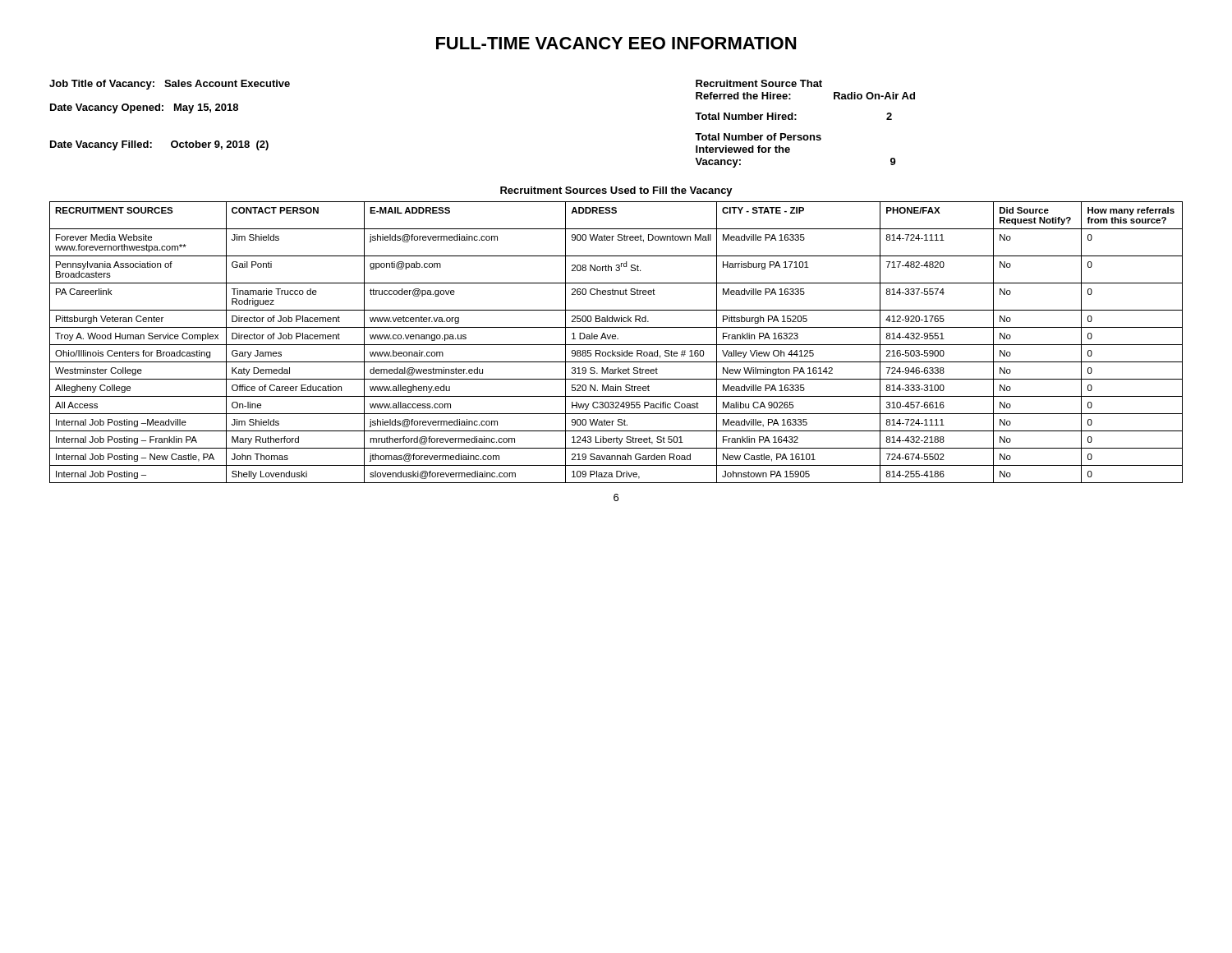1232x953 pixels.
Task: Locate the text block that reads "Recruitment Source ThatReferred the Hiree: Radio On-Air"
Action: pyautogui.click(x=805, y=90)
